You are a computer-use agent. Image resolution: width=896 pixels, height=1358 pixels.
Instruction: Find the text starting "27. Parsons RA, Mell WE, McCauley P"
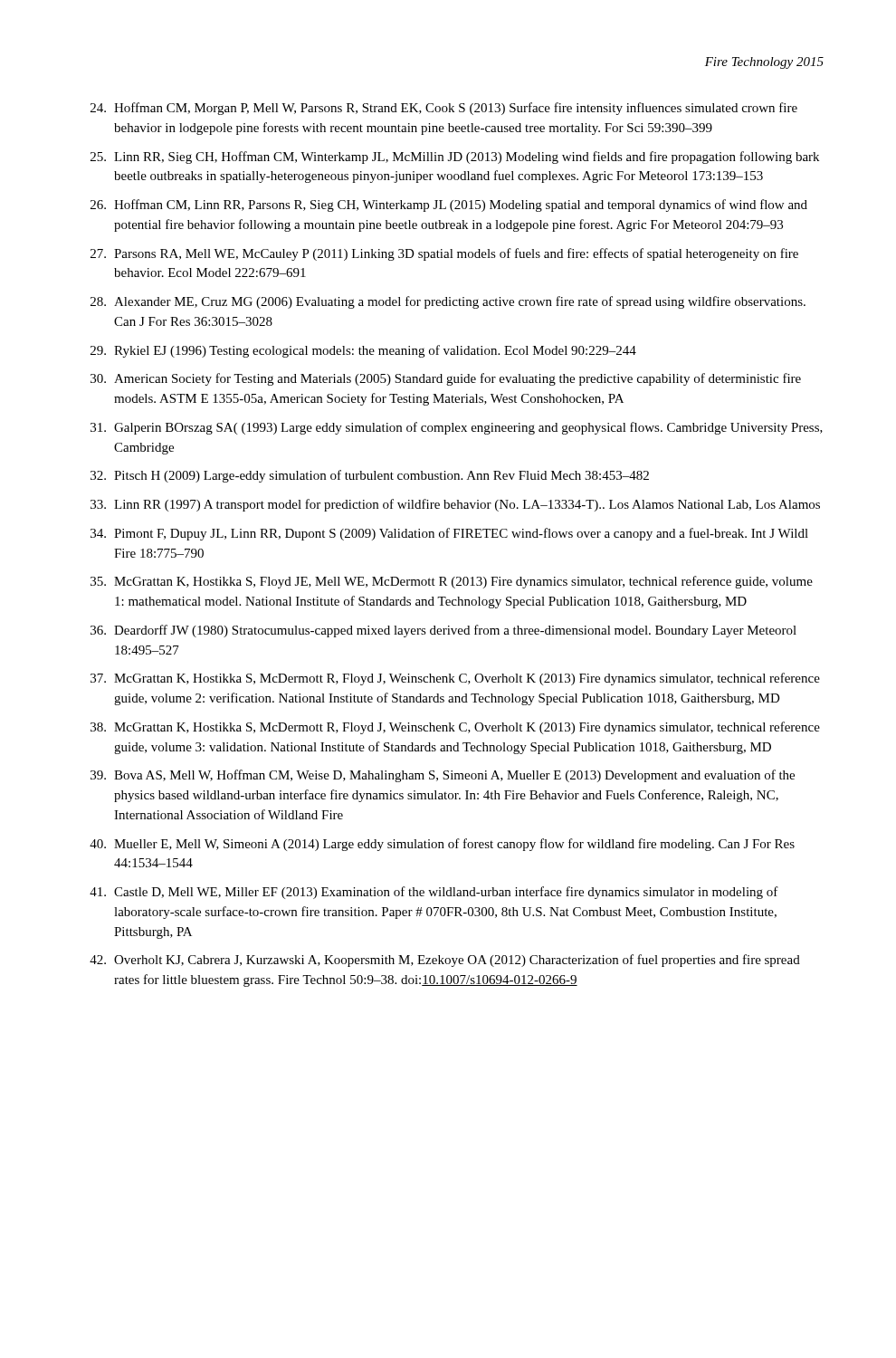tap(448, 264)
